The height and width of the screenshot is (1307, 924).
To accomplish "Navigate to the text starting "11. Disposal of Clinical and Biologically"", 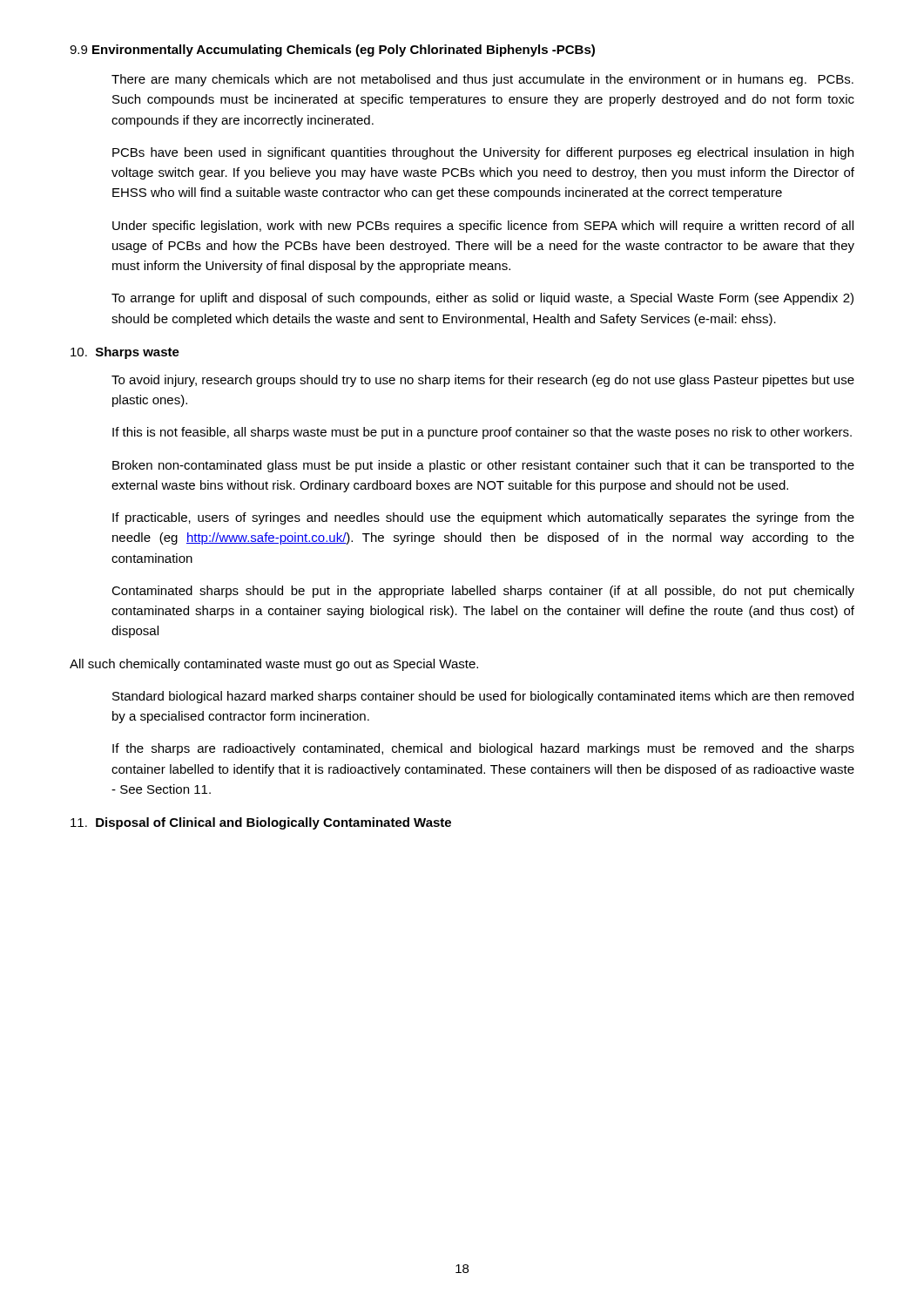I will [261, 822].
